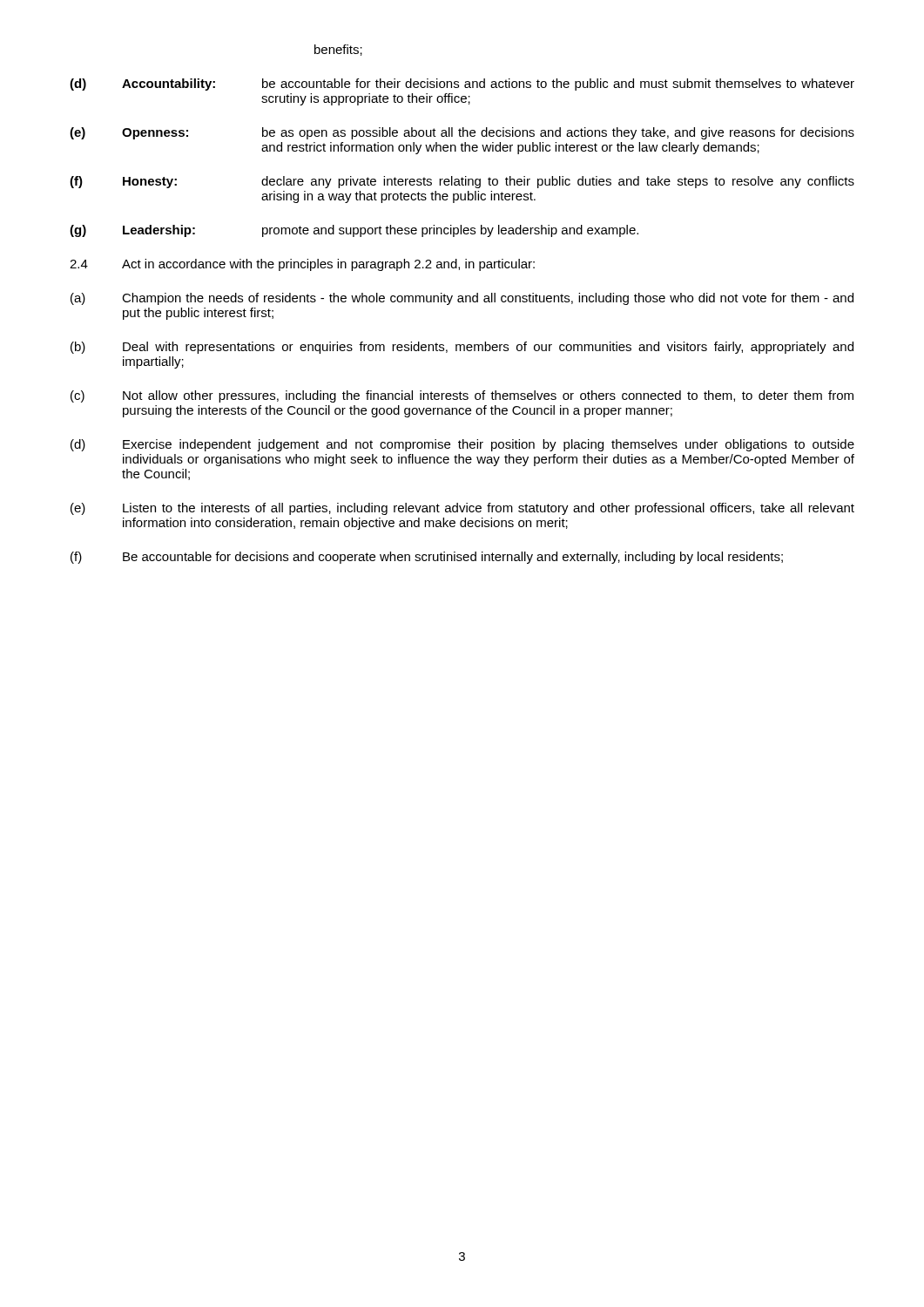
Task: Find the element starting "(f) Be accountable"
Action: pyautogui.click(x=462, y=556)
